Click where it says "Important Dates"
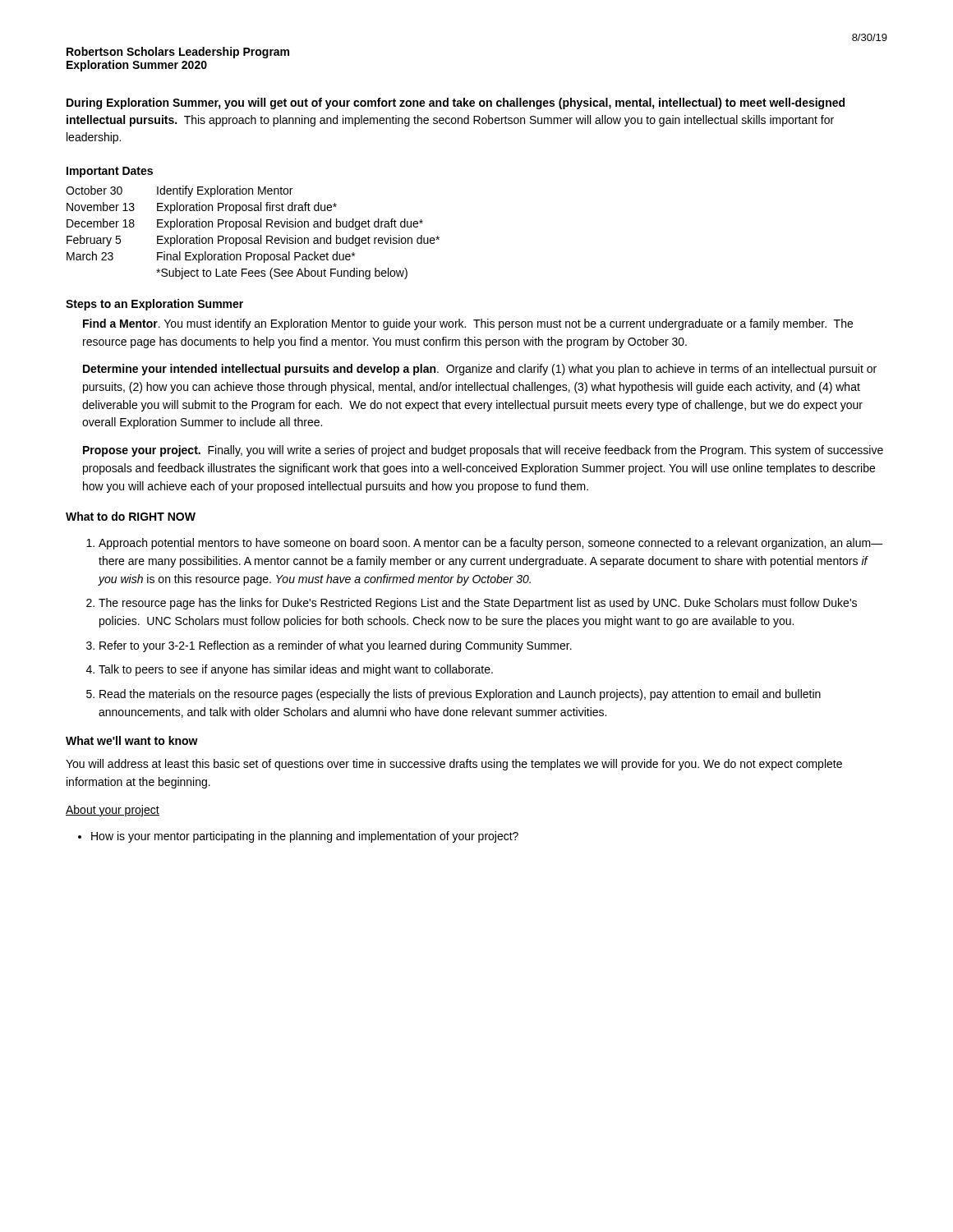 point(109,171)
